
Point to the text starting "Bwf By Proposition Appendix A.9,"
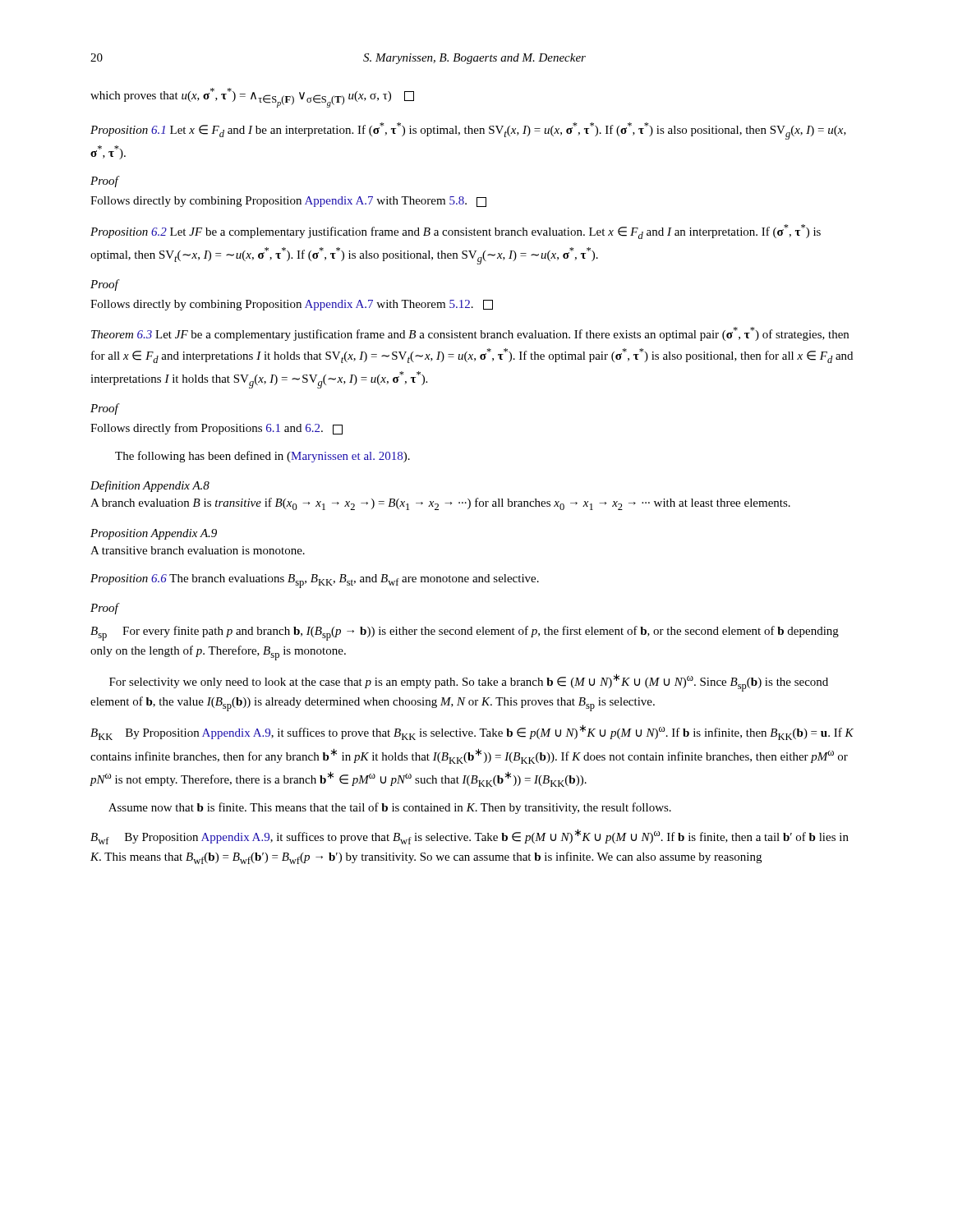pyautogui.click(x=469, y=847)
